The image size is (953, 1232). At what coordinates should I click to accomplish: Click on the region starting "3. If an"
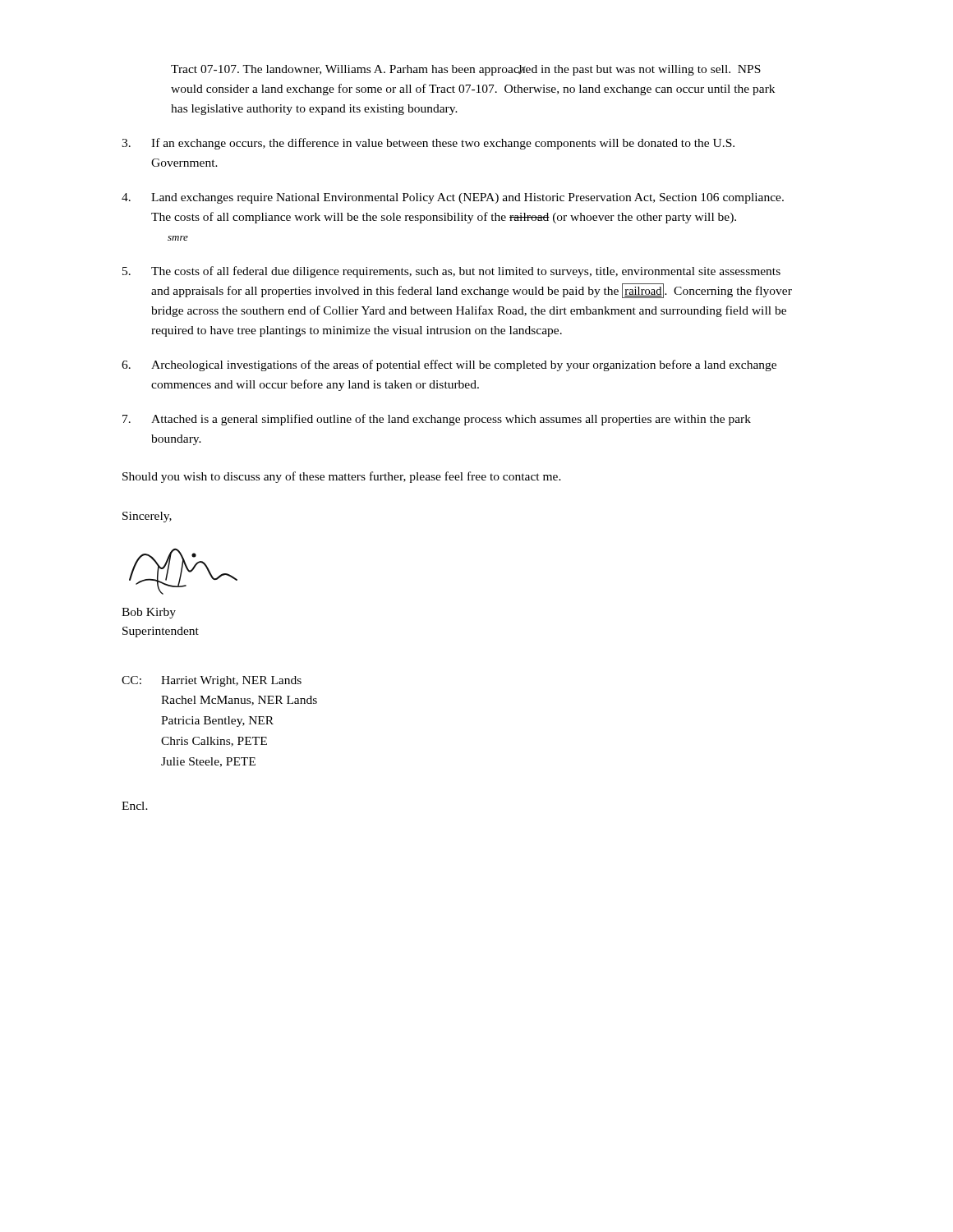(458, 153)
